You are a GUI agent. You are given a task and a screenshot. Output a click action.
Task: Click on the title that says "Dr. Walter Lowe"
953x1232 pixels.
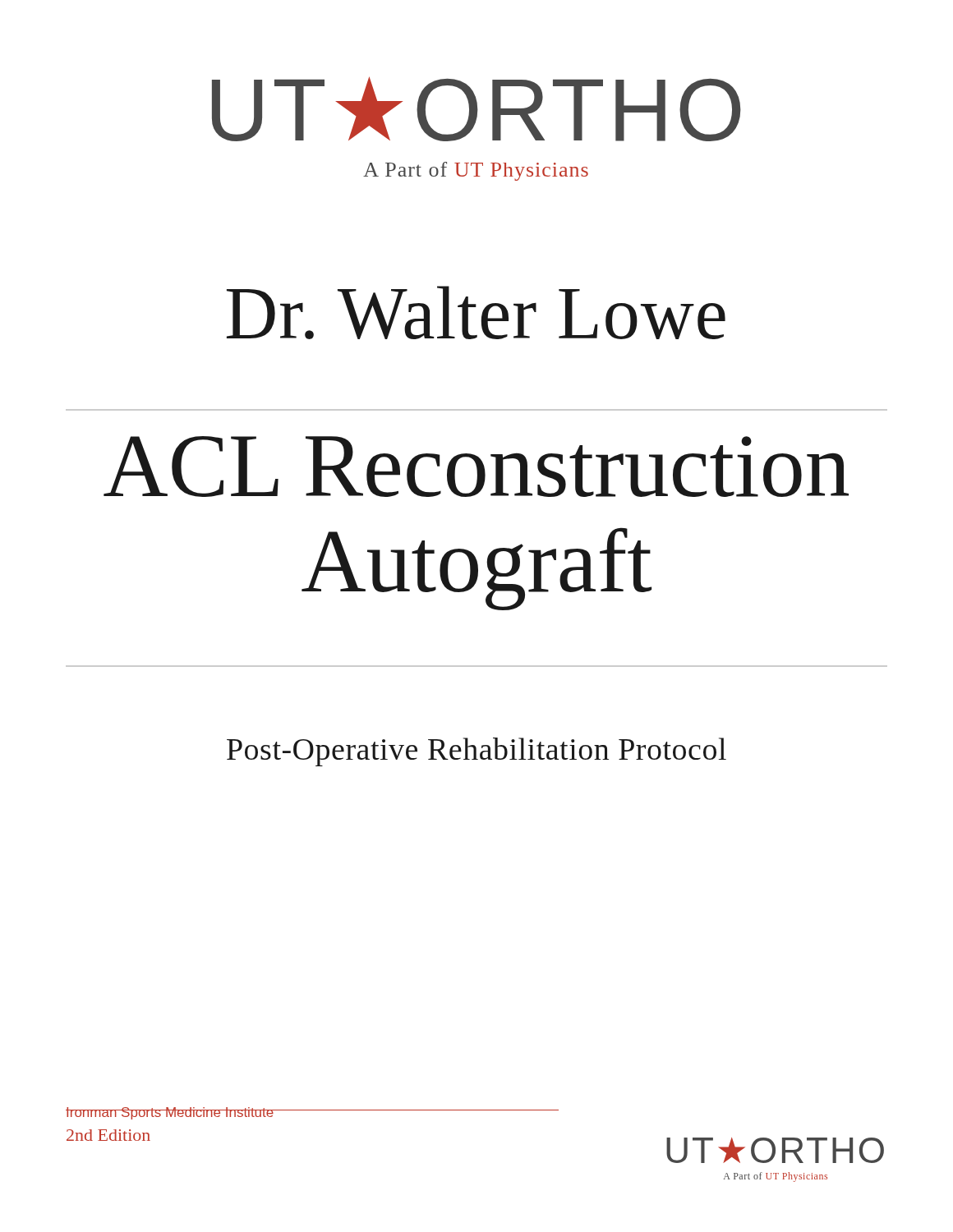pyautogui.click(x=476, y=313)
